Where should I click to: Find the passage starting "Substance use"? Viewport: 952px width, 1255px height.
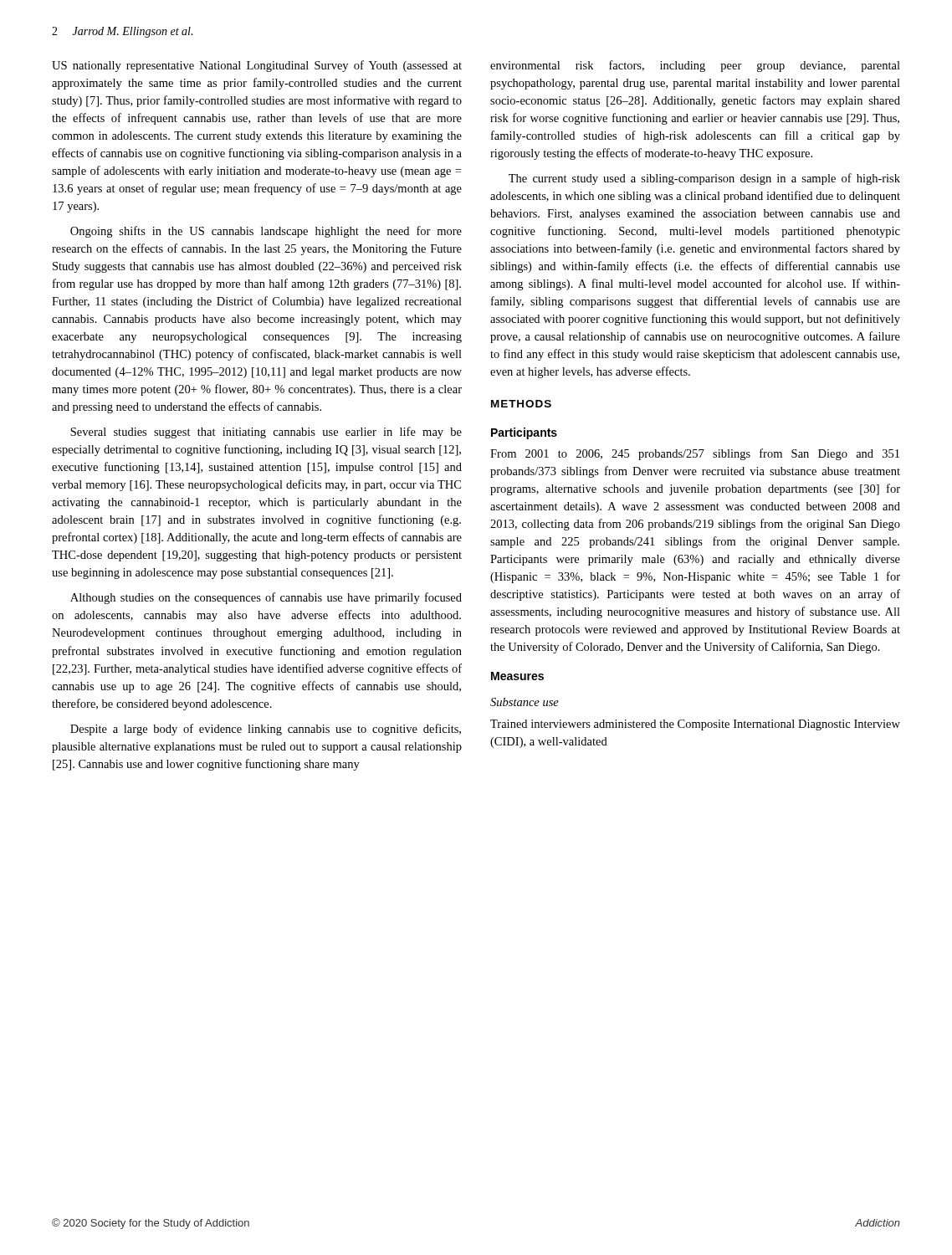pyautogui.click(x=524, y=702)
